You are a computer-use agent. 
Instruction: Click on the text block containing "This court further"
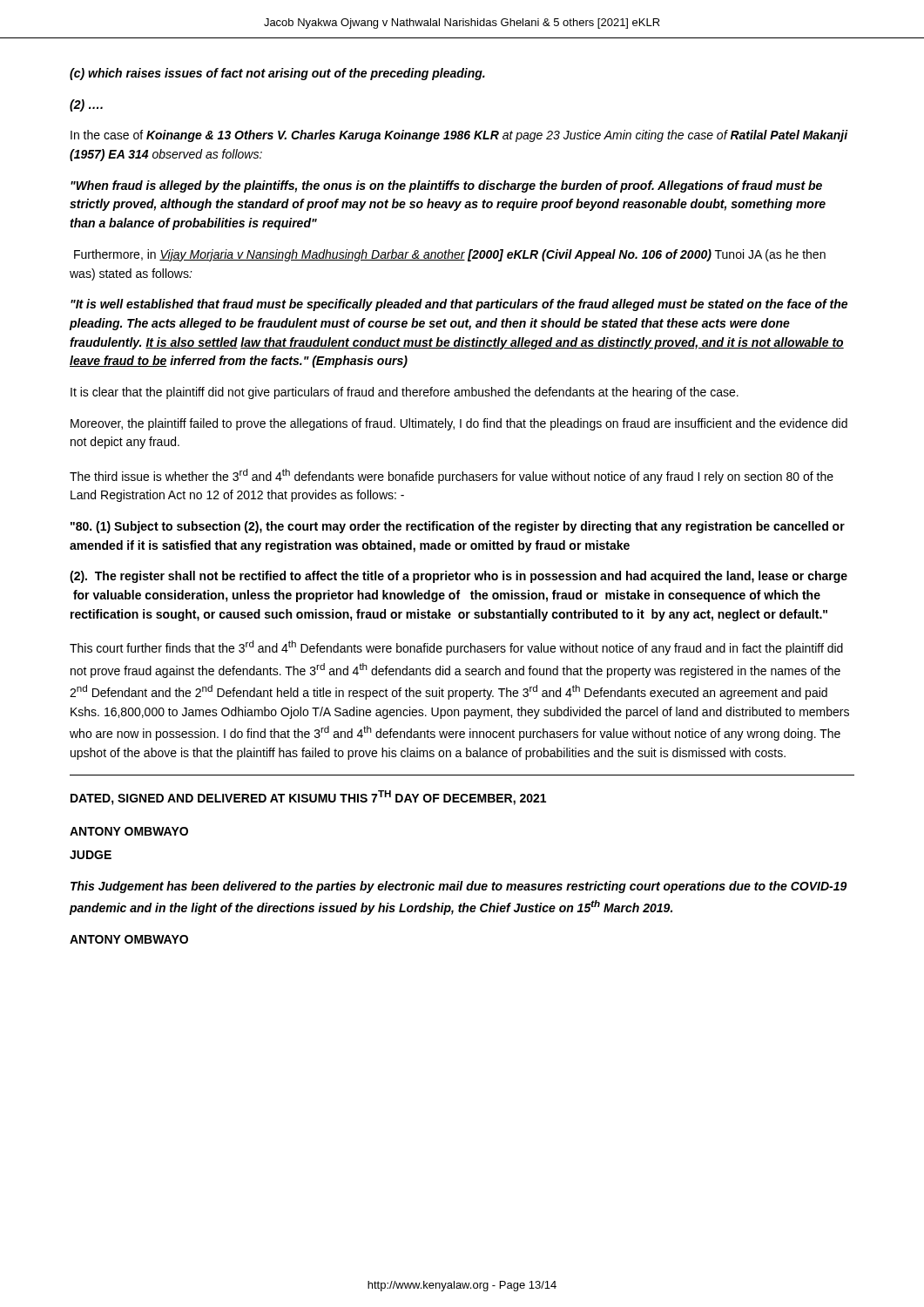tap(460, 699)
